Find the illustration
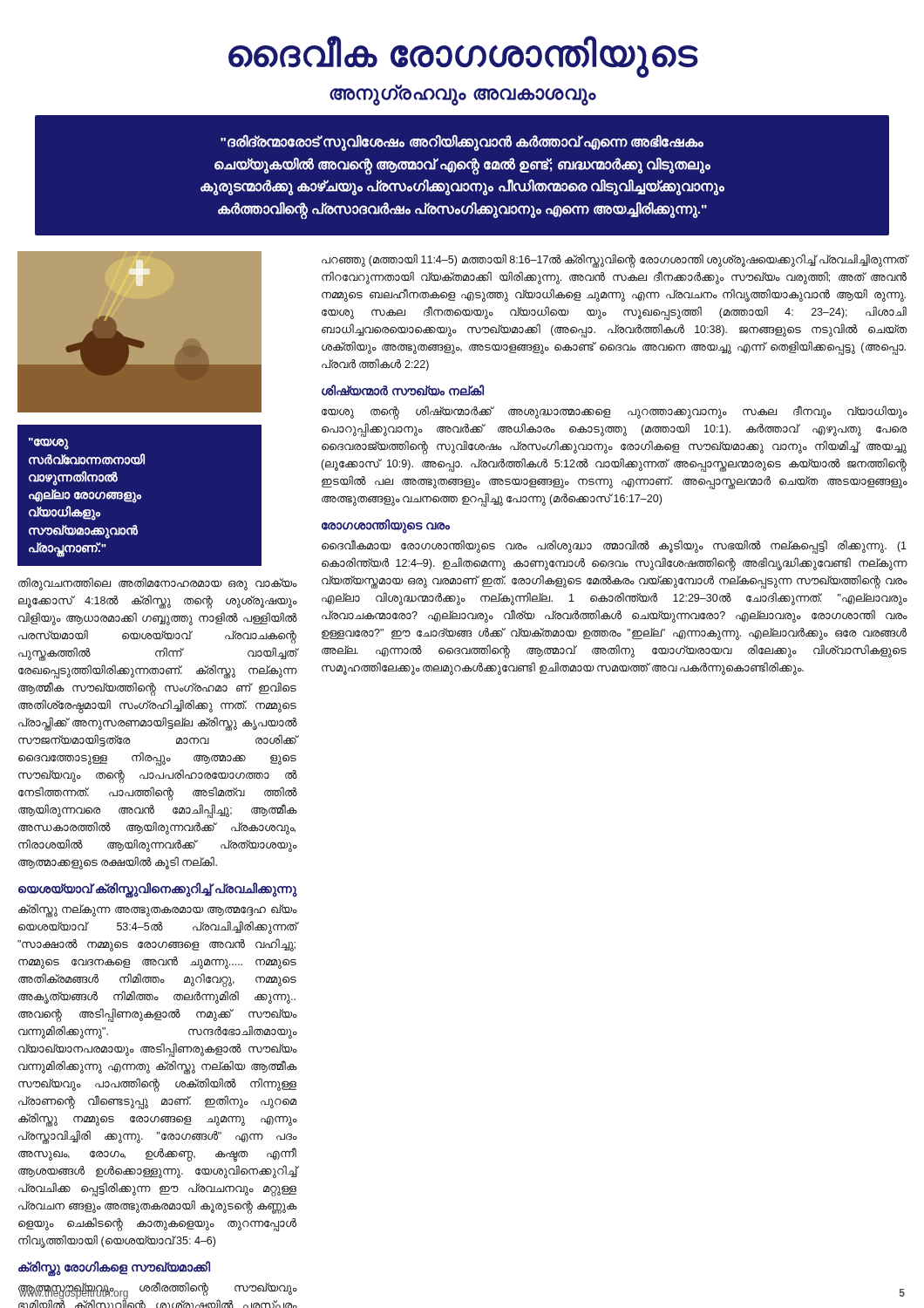Screen dimensions: 1308x924 [157, 334]
